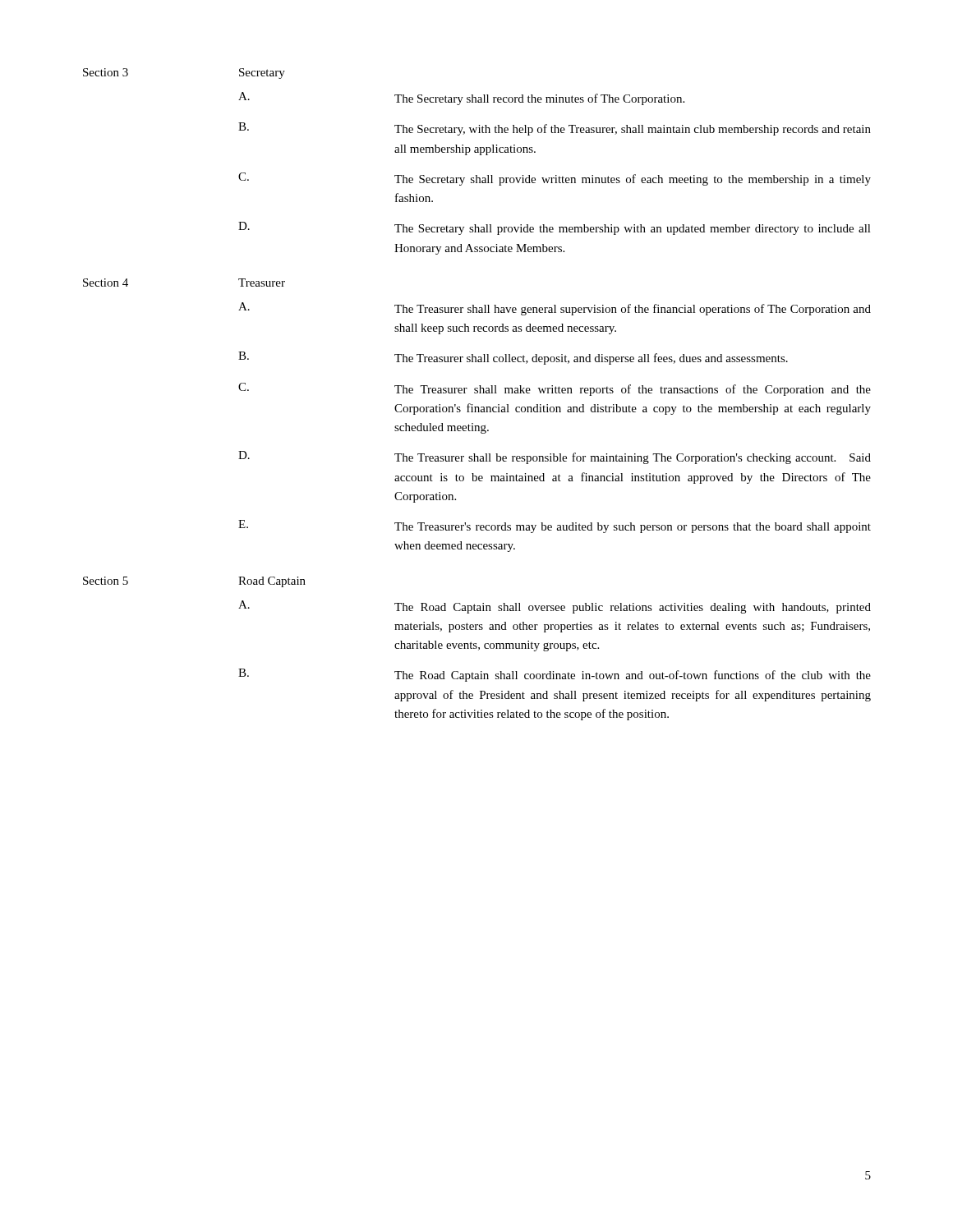Locate the list item with the text "D. The Treasurer shall be responsible"
The width and height of the screenshot is (953, 1232).
pyautogui.click(x=555, y=477)
